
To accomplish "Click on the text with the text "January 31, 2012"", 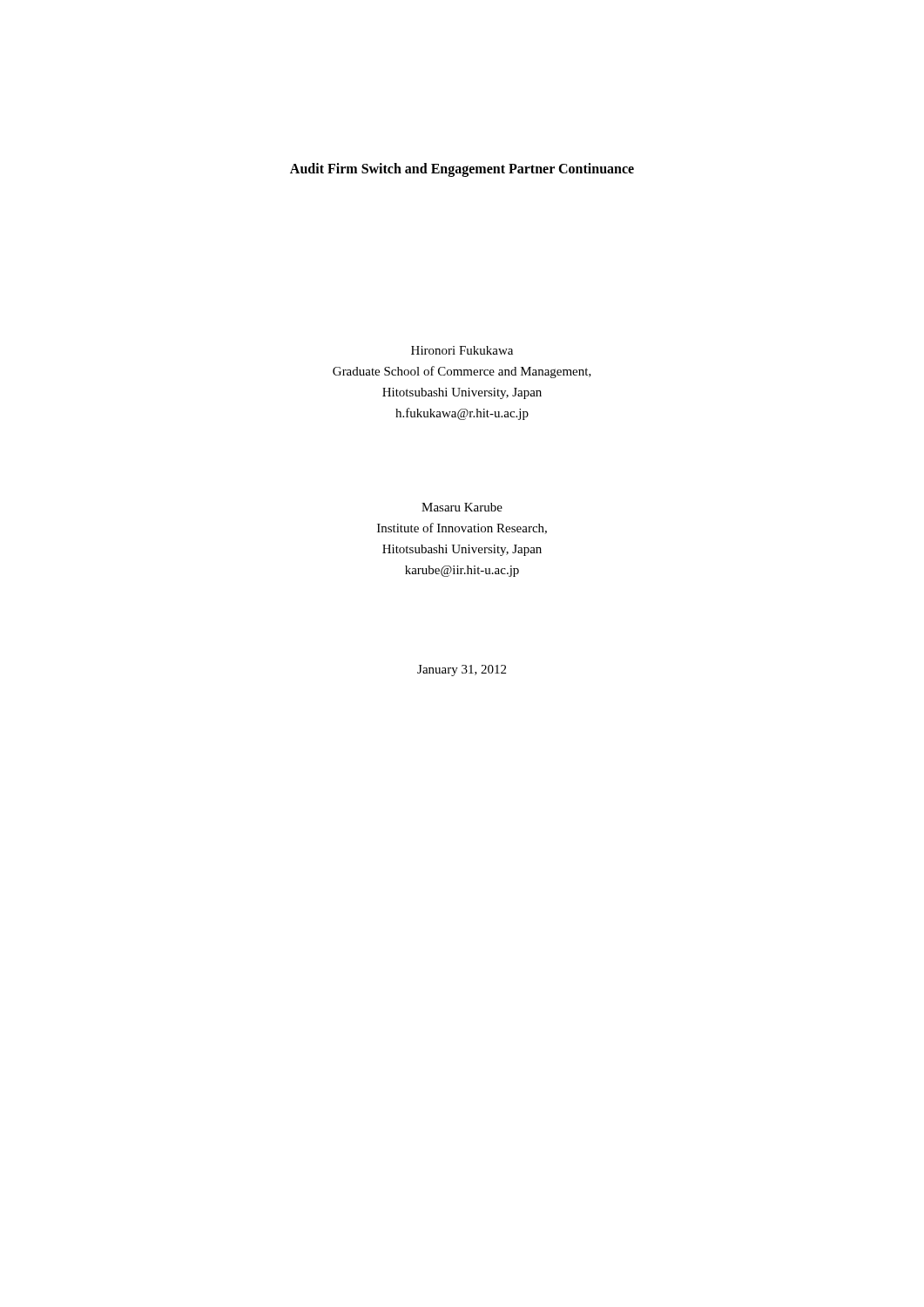I will [462, 669].
